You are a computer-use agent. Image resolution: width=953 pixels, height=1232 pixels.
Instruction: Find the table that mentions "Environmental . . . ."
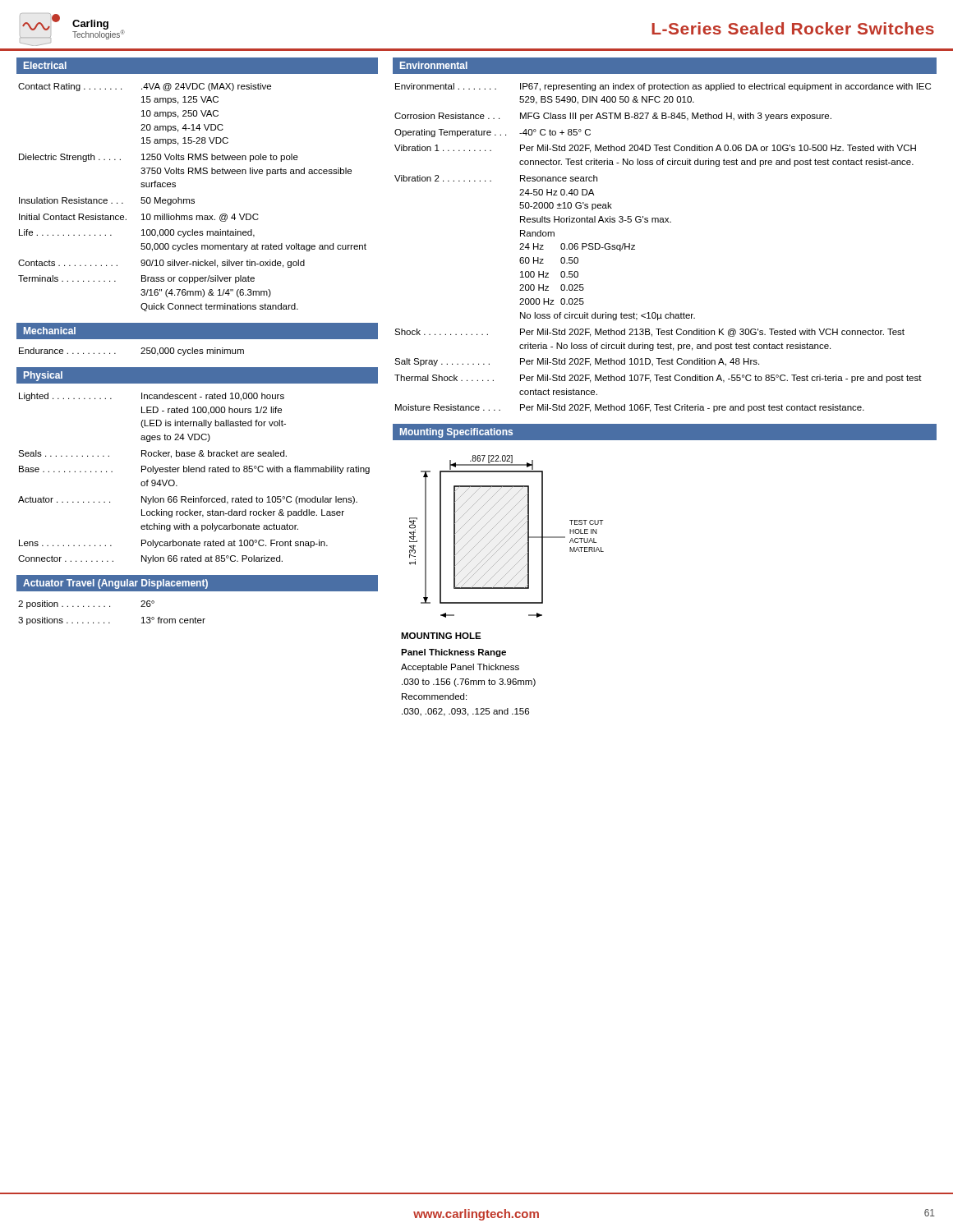(x=665, y=247)
